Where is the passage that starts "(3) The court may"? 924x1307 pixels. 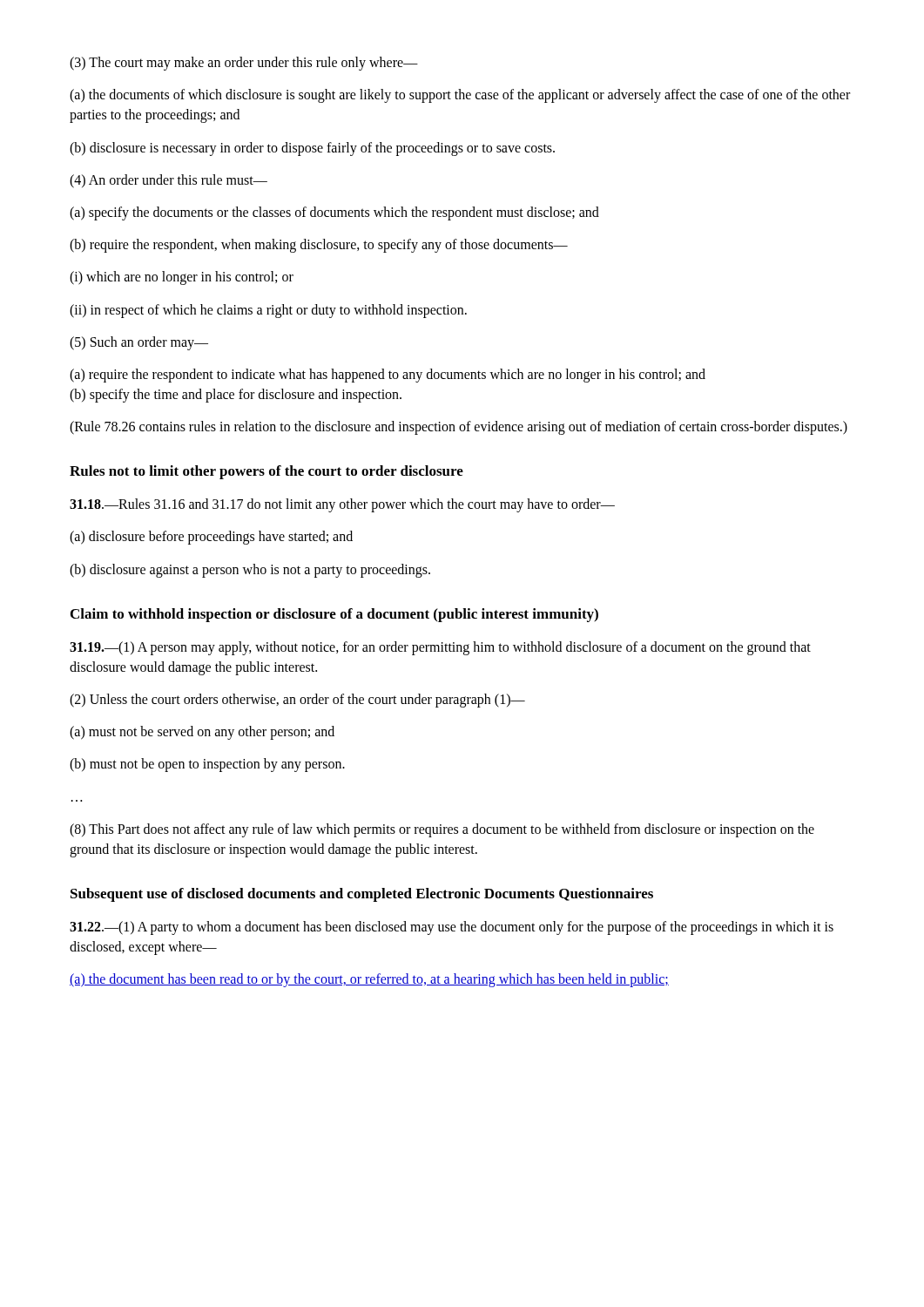[243, 62]
